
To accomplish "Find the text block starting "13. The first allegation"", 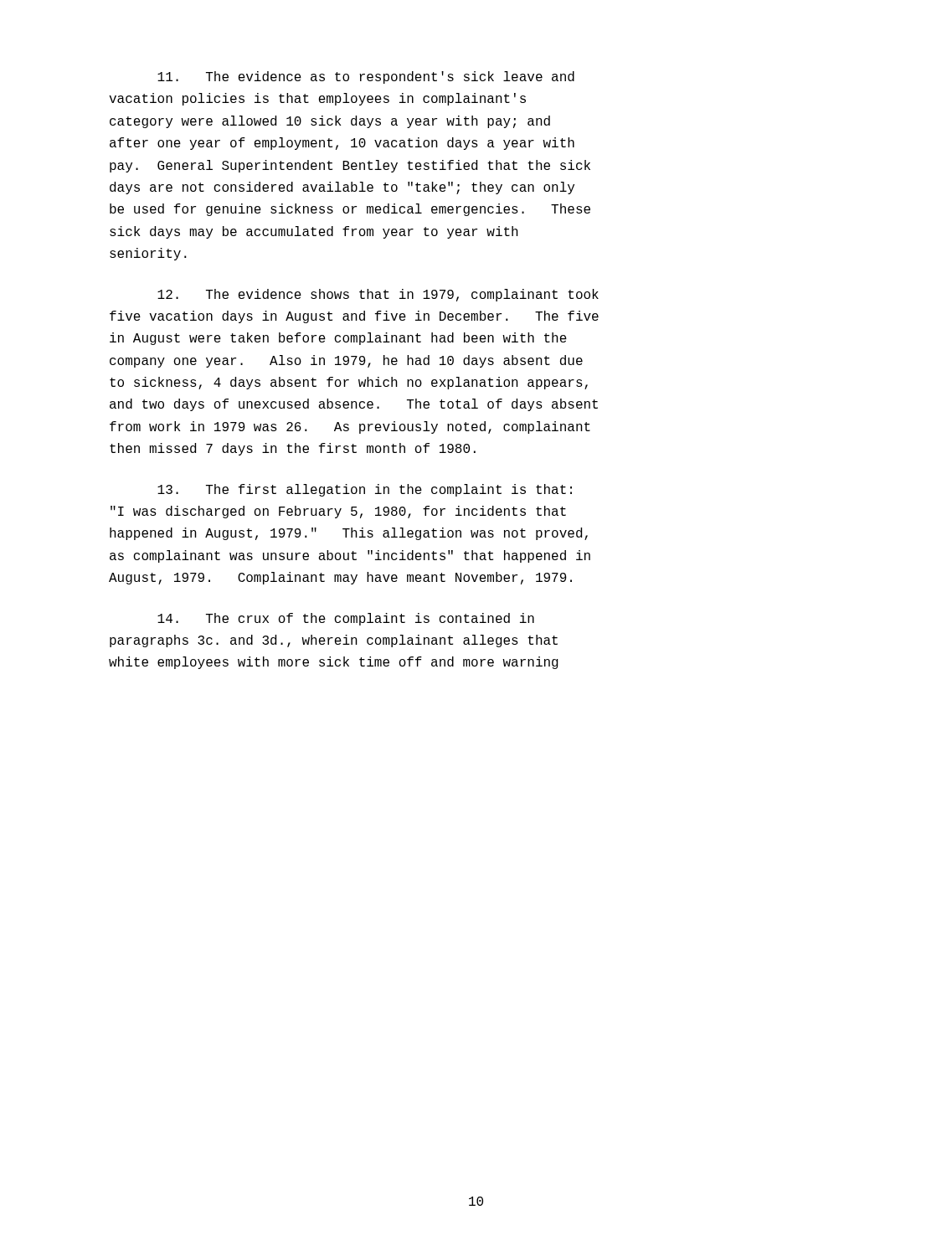I will [x=350, y=535].
